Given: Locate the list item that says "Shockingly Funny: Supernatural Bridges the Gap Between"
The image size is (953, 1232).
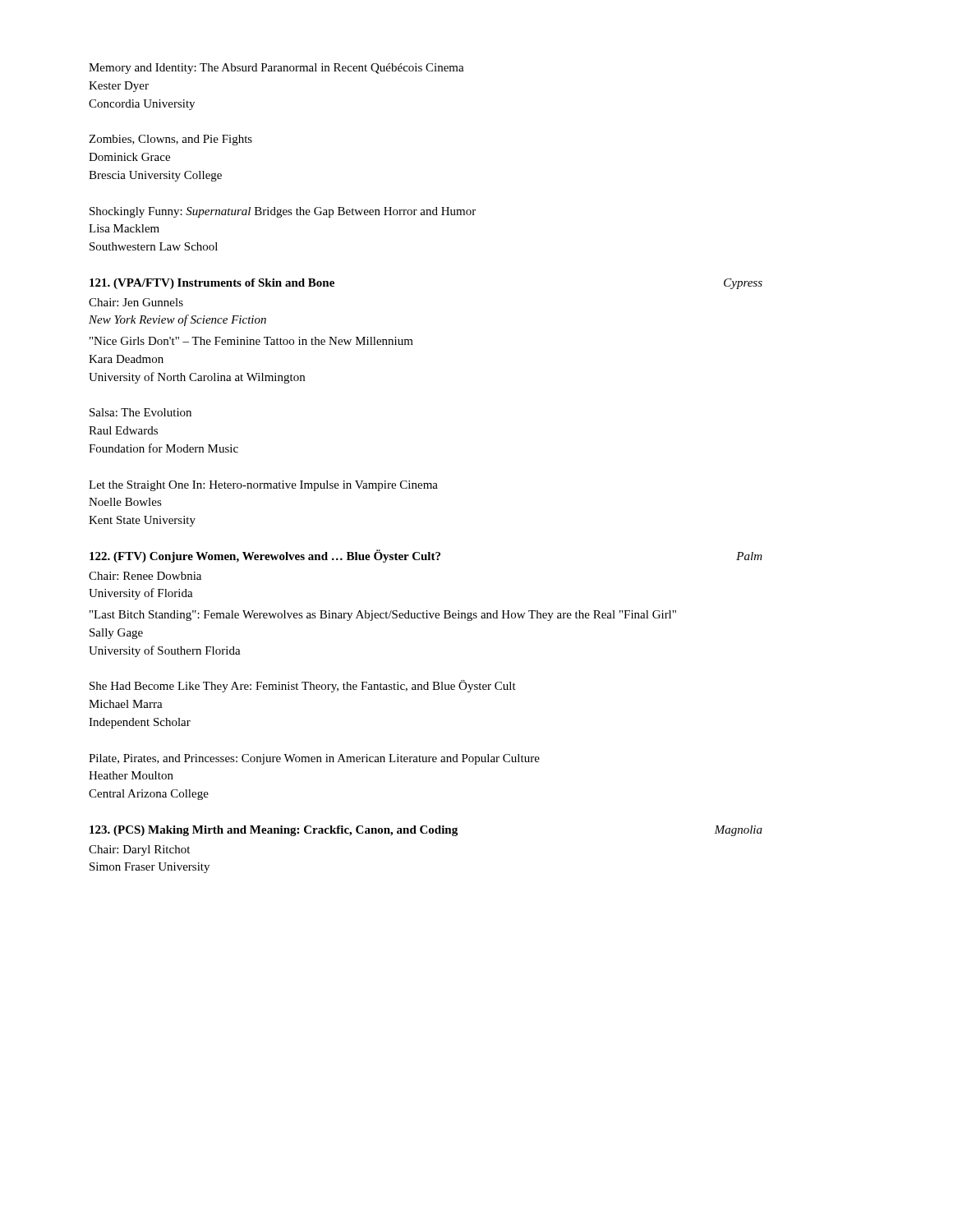Looking at the screenshot, I should (x=283, y=212).
